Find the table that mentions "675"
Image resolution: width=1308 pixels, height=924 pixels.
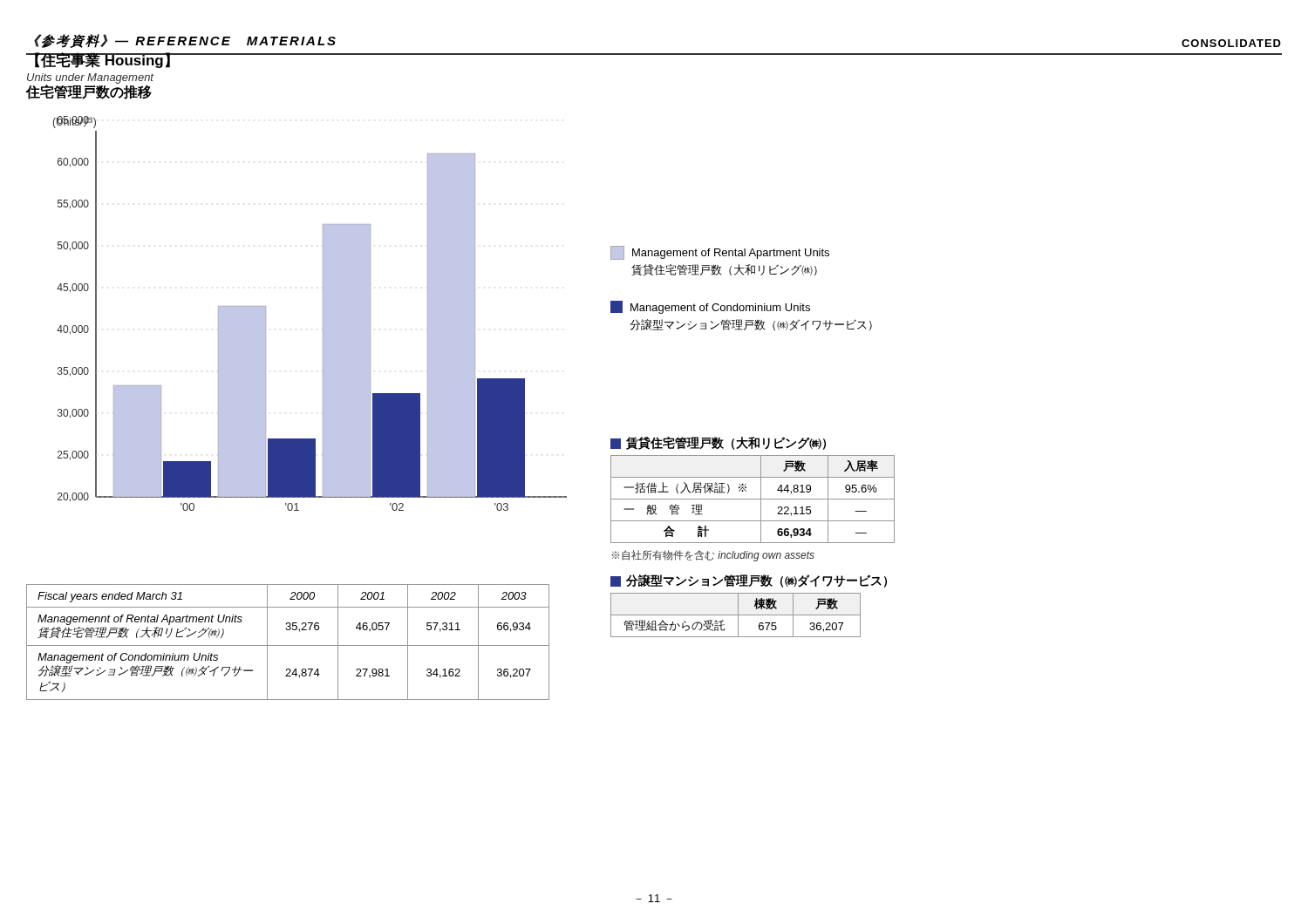[x=942, y=615]
